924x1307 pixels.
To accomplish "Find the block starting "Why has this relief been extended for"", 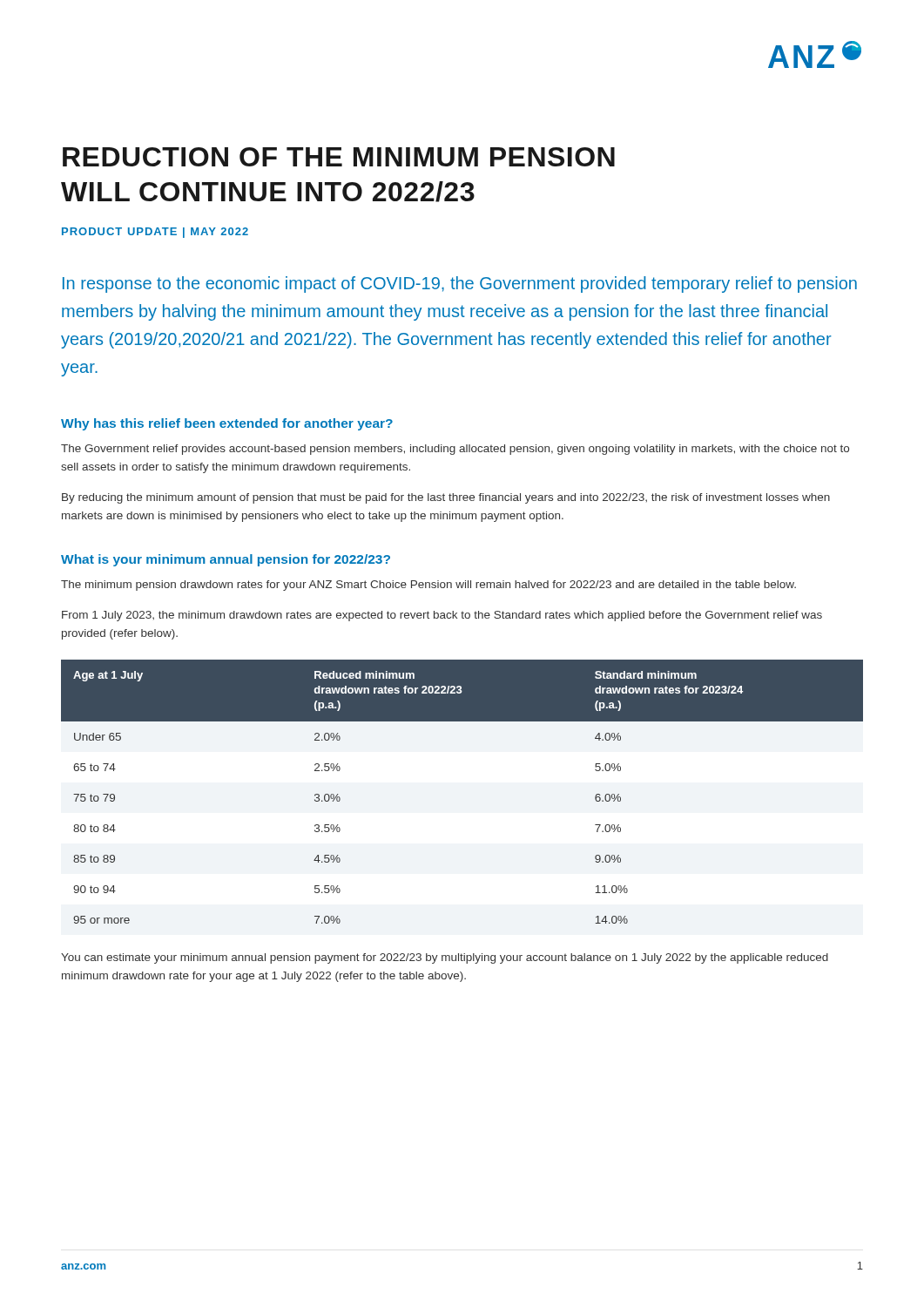I will pyautogui.click(x=227, y=423).
